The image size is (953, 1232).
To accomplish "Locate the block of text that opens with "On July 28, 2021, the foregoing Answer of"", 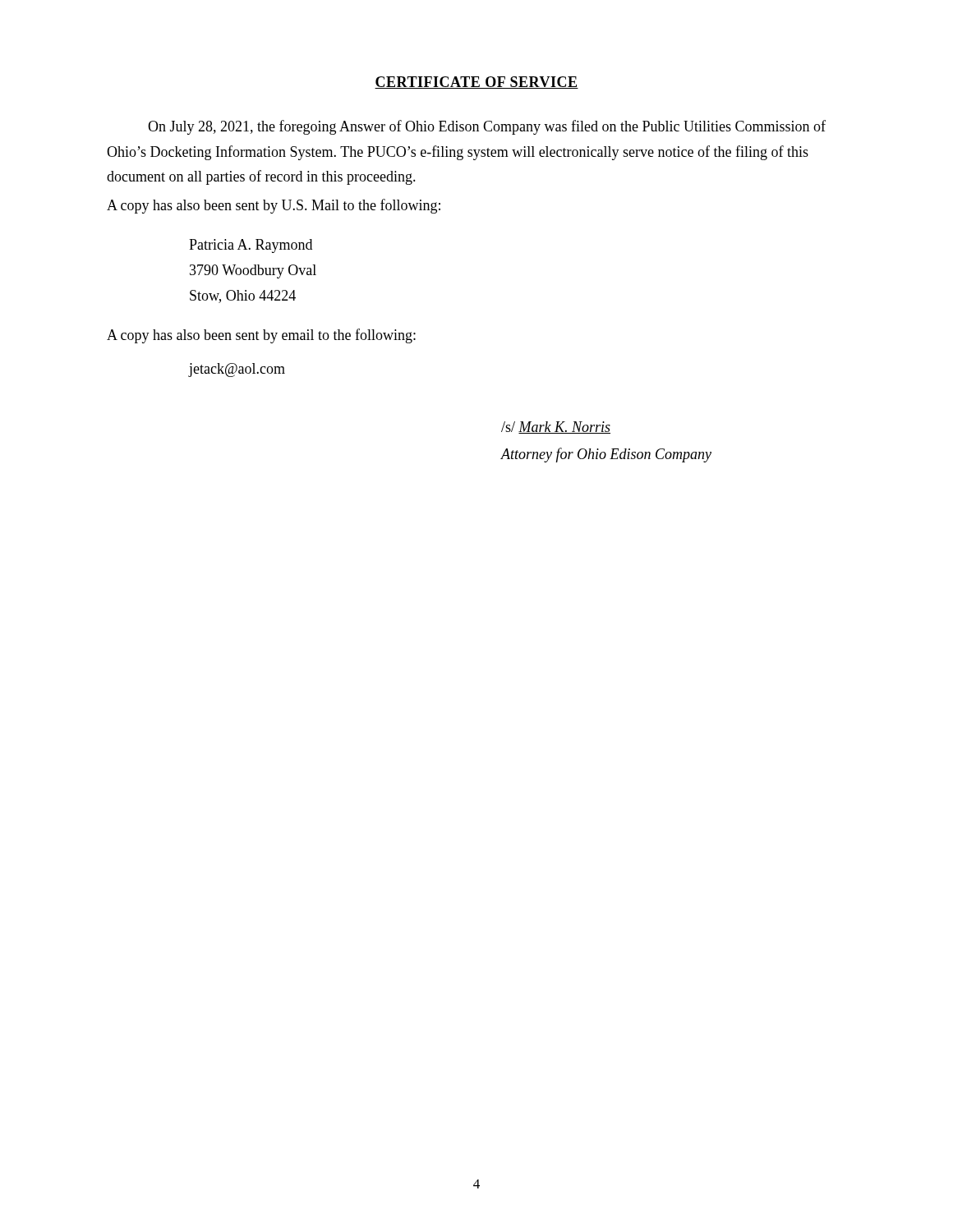I will click(x=466, y=152).
